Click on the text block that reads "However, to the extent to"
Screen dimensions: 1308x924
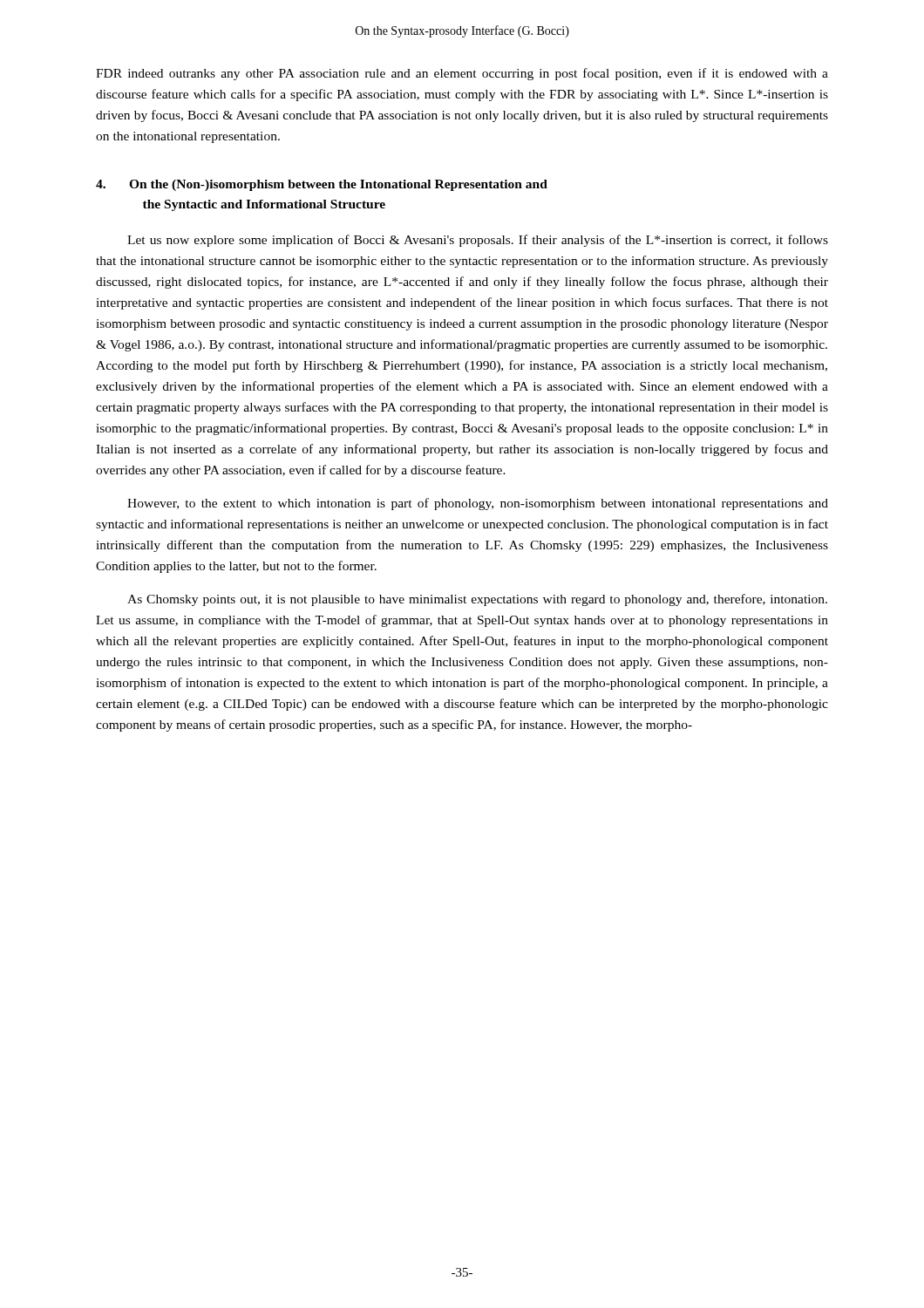462,534
